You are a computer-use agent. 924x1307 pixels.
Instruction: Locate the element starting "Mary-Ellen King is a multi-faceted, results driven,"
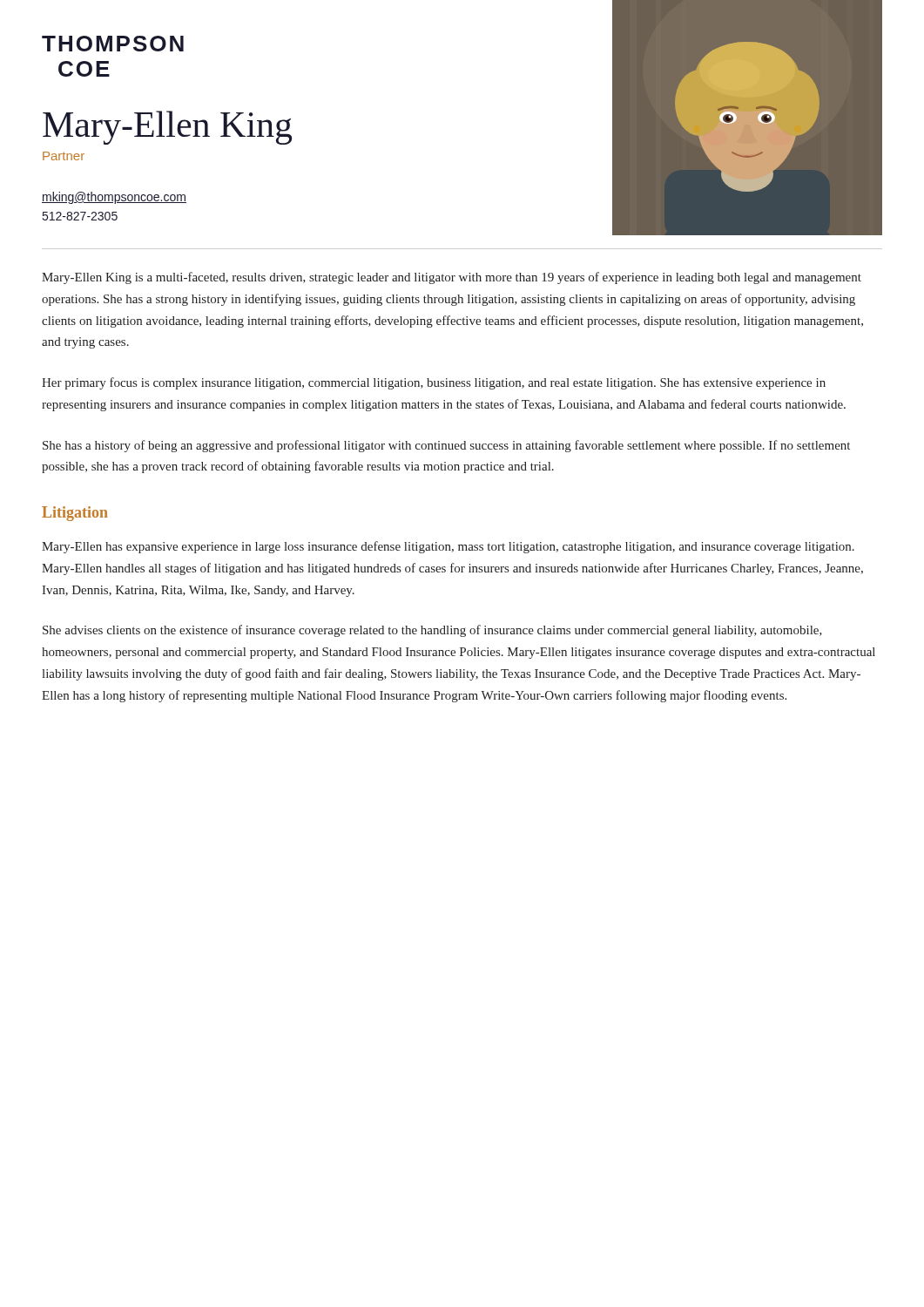pos(462,310)
